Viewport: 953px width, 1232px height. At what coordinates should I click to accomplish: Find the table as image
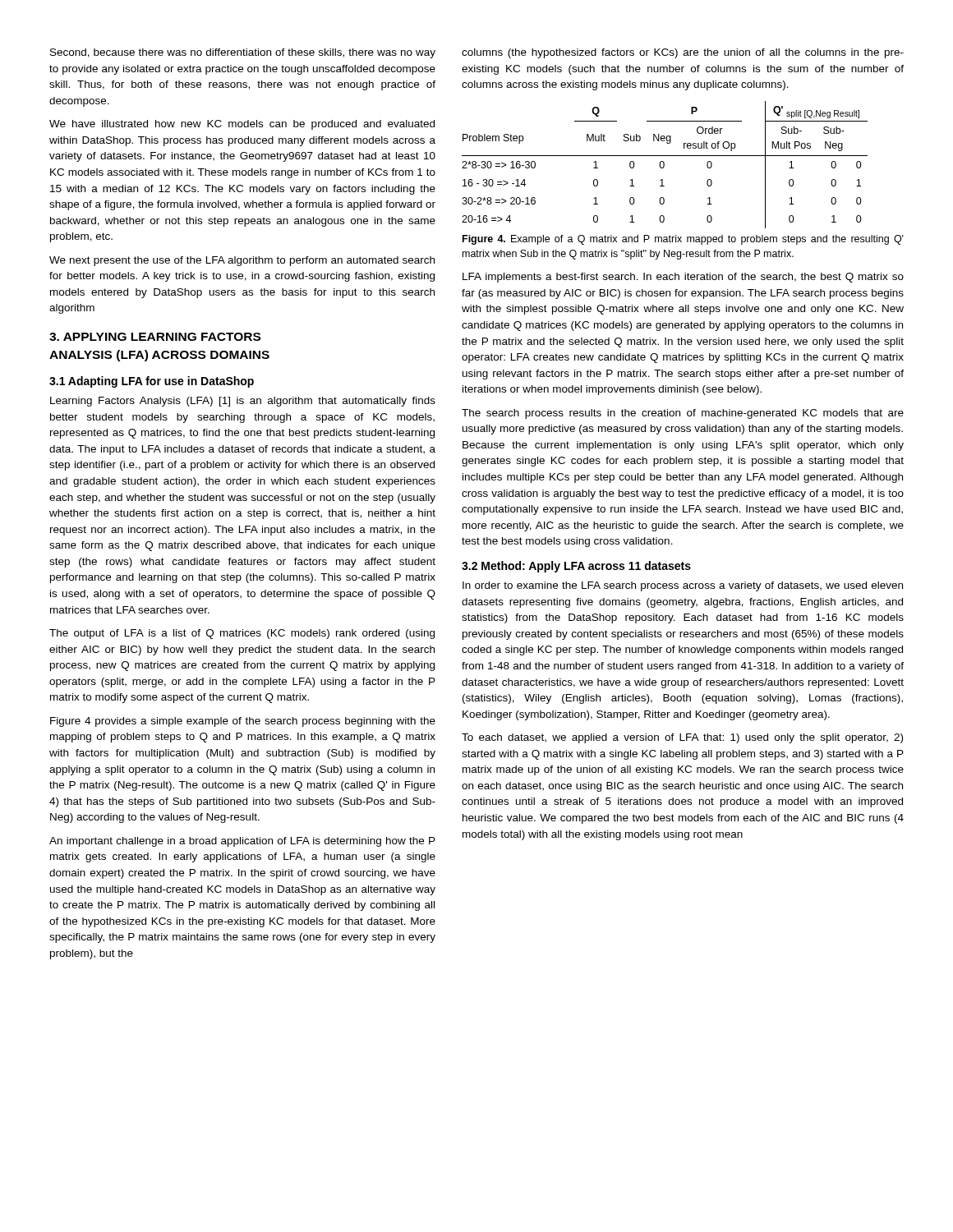pyautogui.click(x=683, y=165)
